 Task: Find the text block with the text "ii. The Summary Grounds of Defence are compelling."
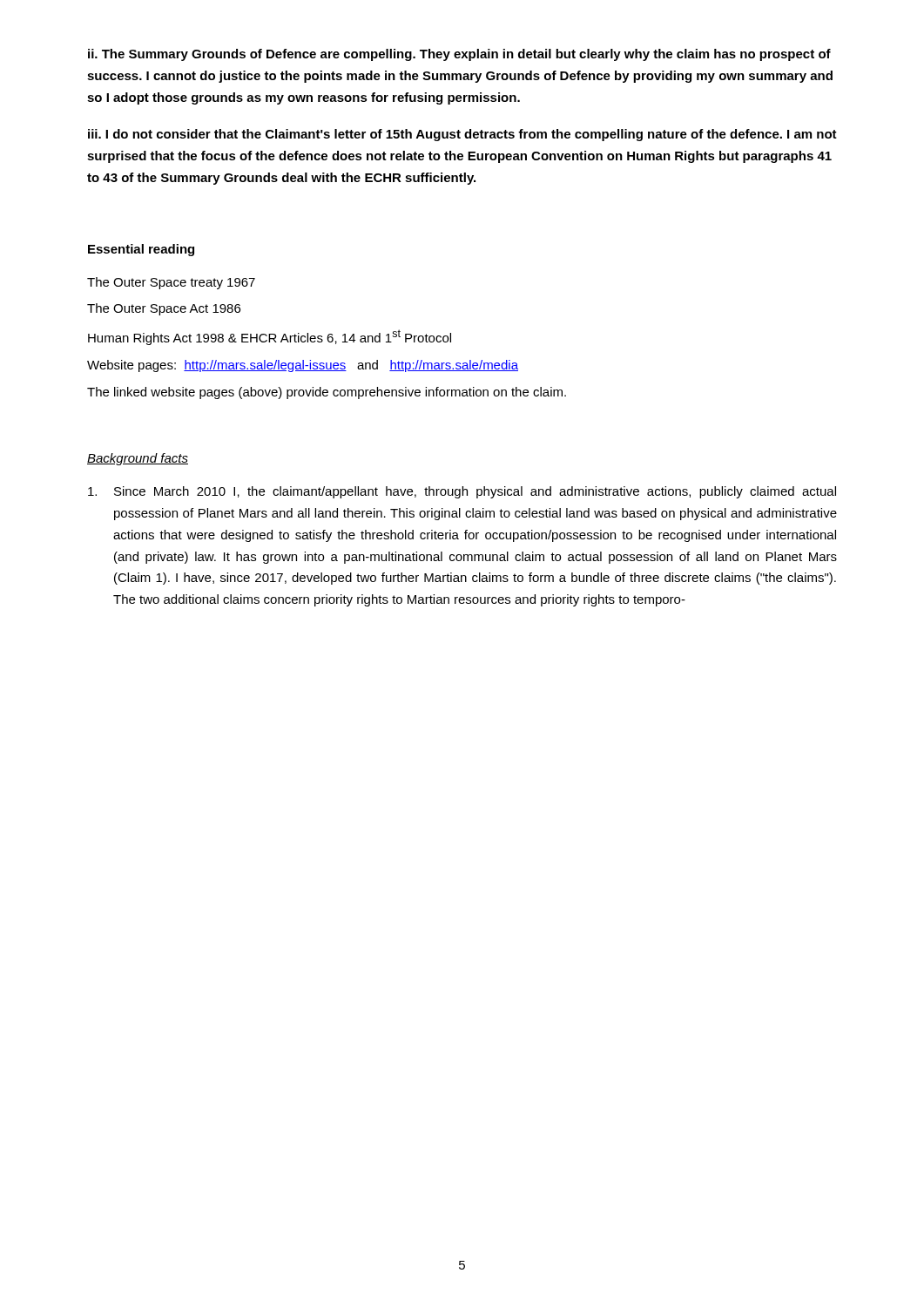click(x=460, y=75)
